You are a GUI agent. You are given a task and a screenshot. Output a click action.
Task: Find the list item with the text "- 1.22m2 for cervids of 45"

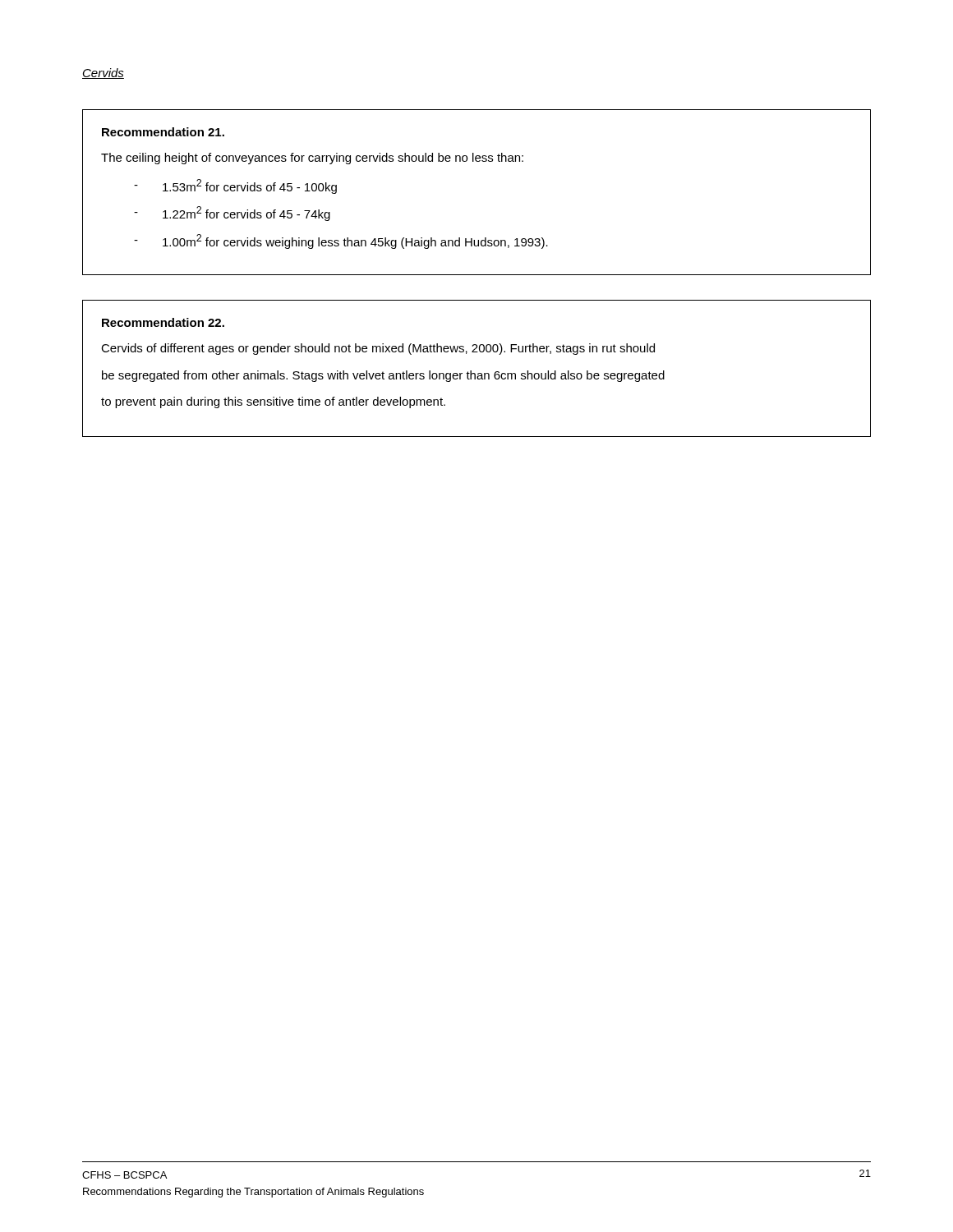(x=232, y=213)
